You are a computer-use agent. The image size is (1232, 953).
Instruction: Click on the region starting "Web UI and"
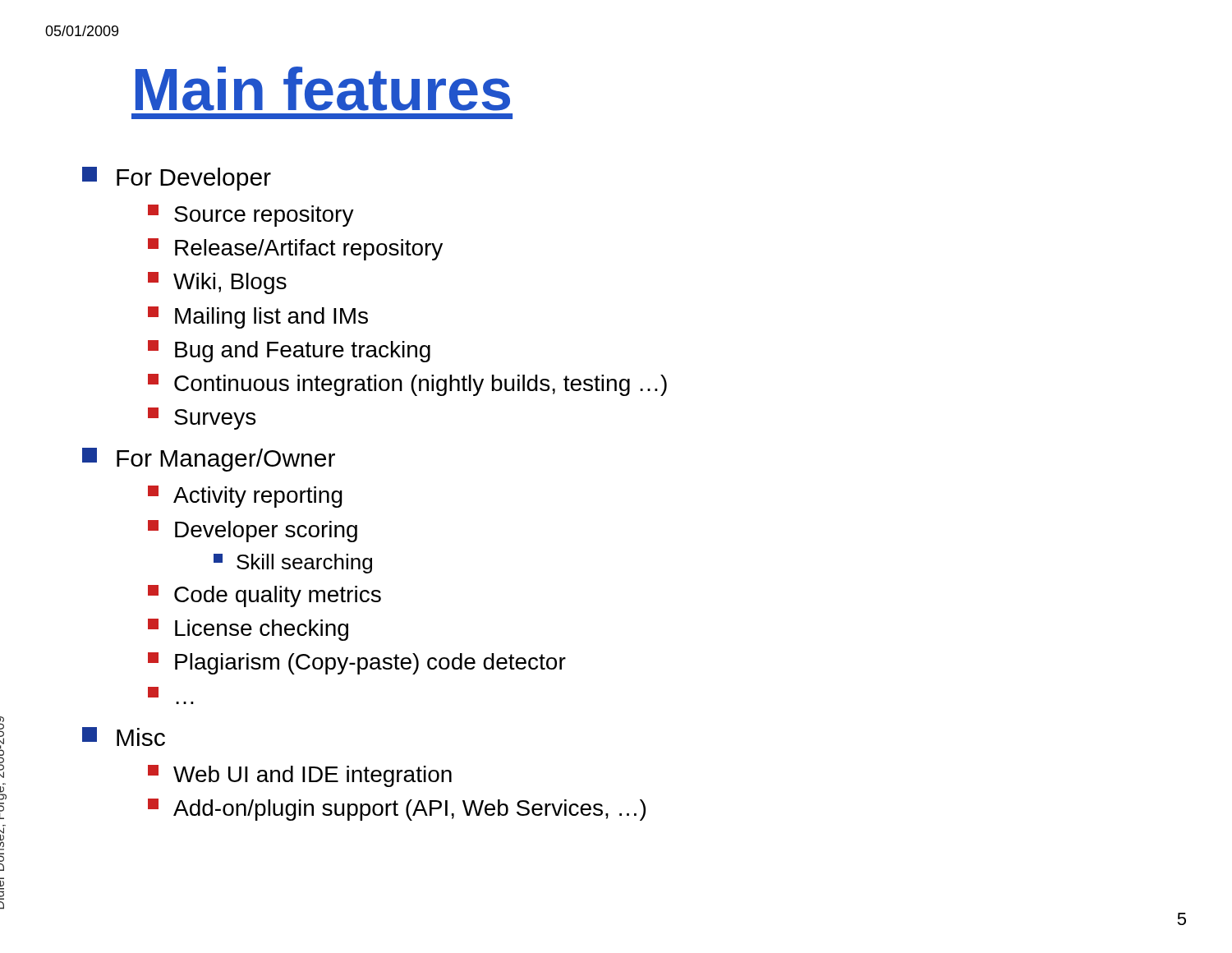pyautogui.click(x=300, y=774)
